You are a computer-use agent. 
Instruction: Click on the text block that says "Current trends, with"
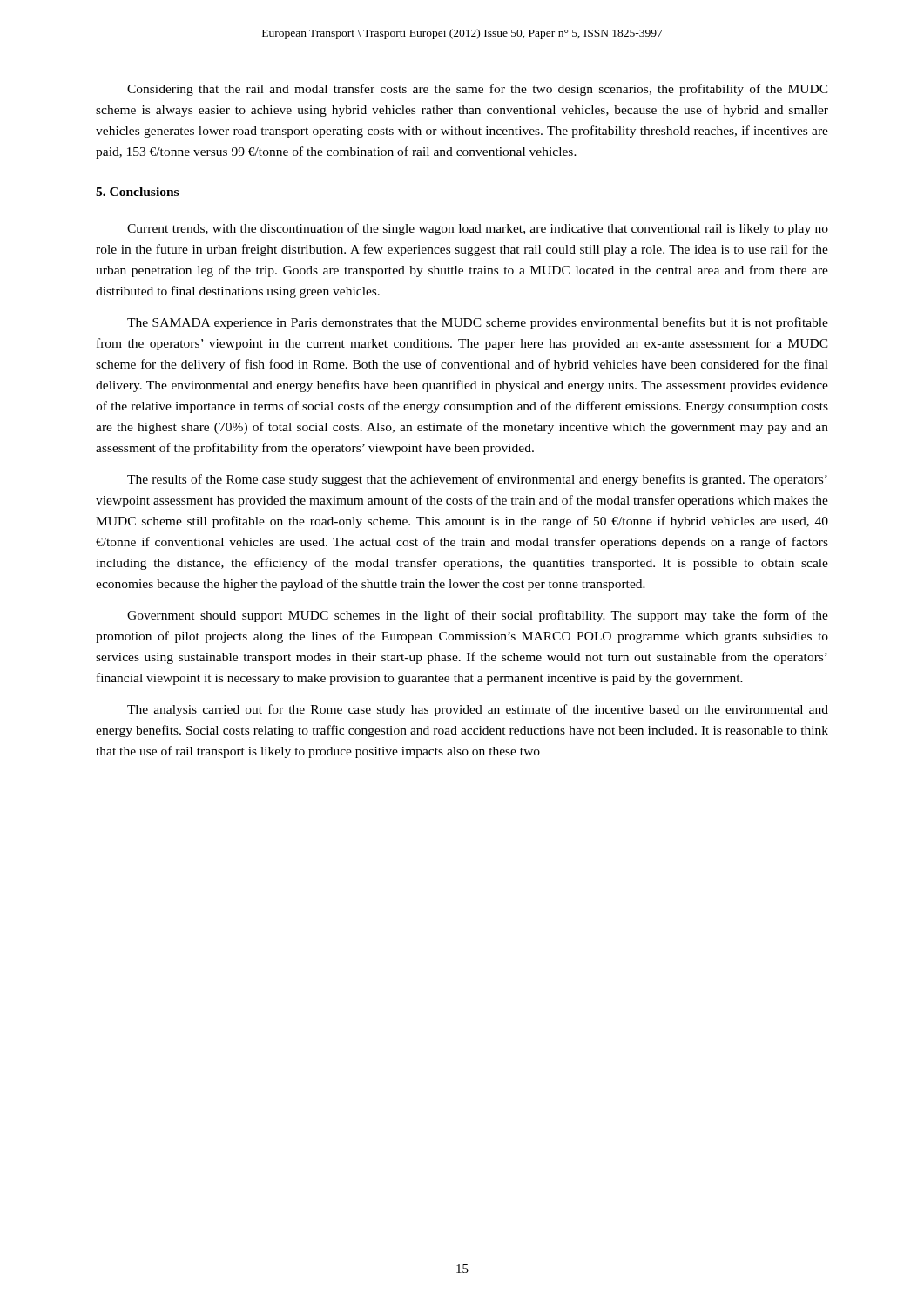pyautogui.click(x=462, y=259)
